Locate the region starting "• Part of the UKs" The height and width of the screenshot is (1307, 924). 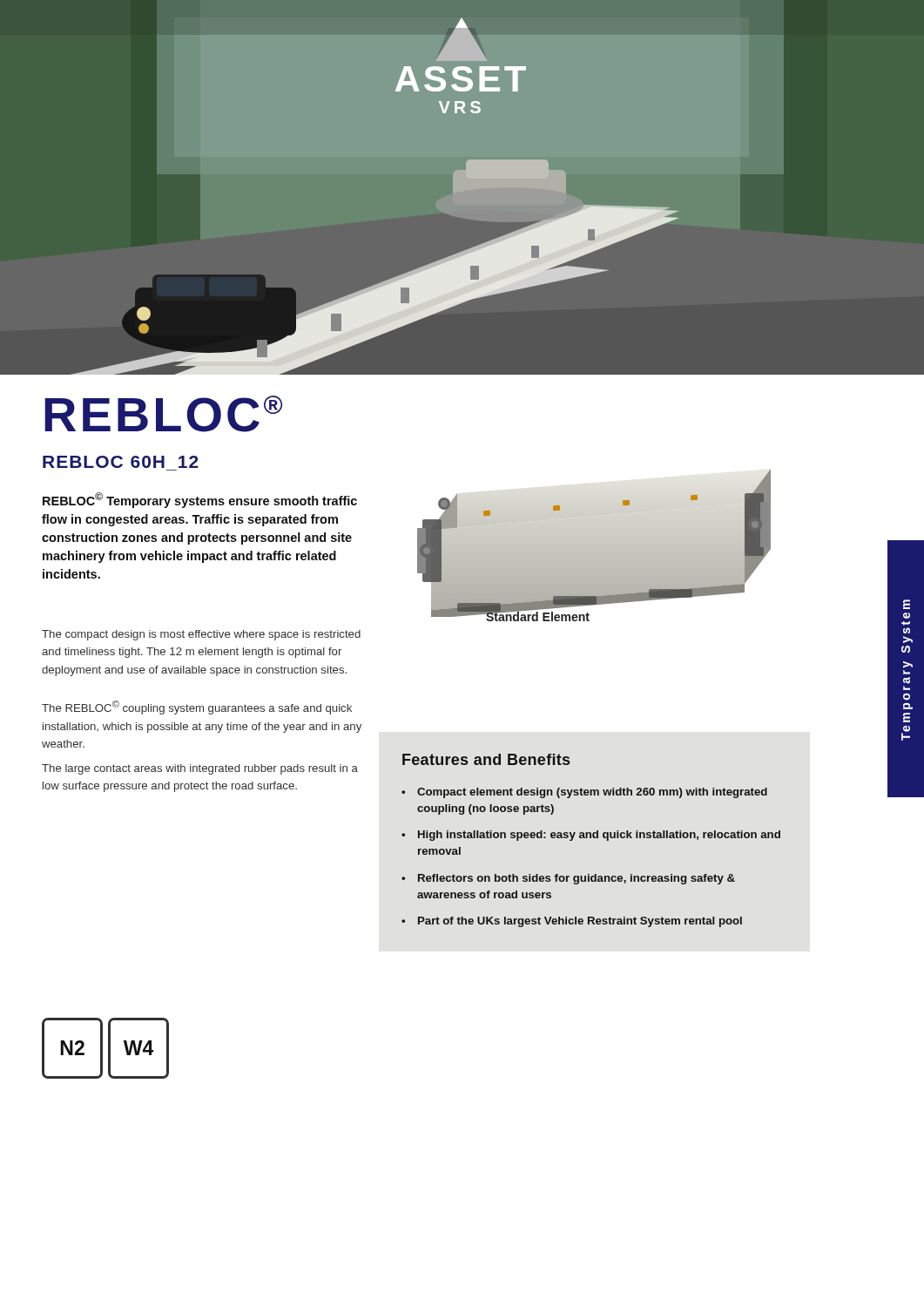[x=572, y=921]
